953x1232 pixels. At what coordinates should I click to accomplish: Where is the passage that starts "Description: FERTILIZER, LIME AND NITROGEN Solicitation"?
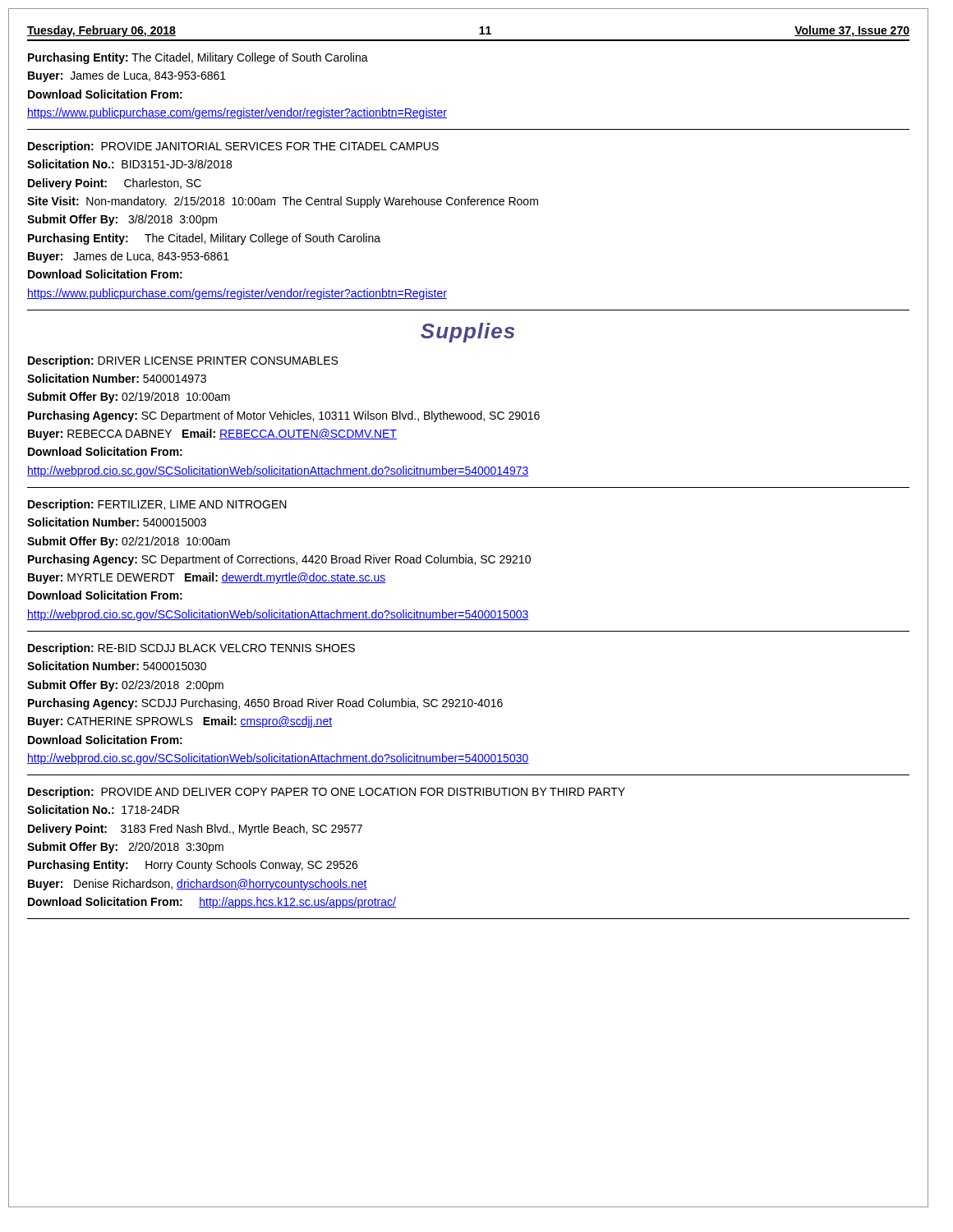pyautogui.click(x=468, y=559)
